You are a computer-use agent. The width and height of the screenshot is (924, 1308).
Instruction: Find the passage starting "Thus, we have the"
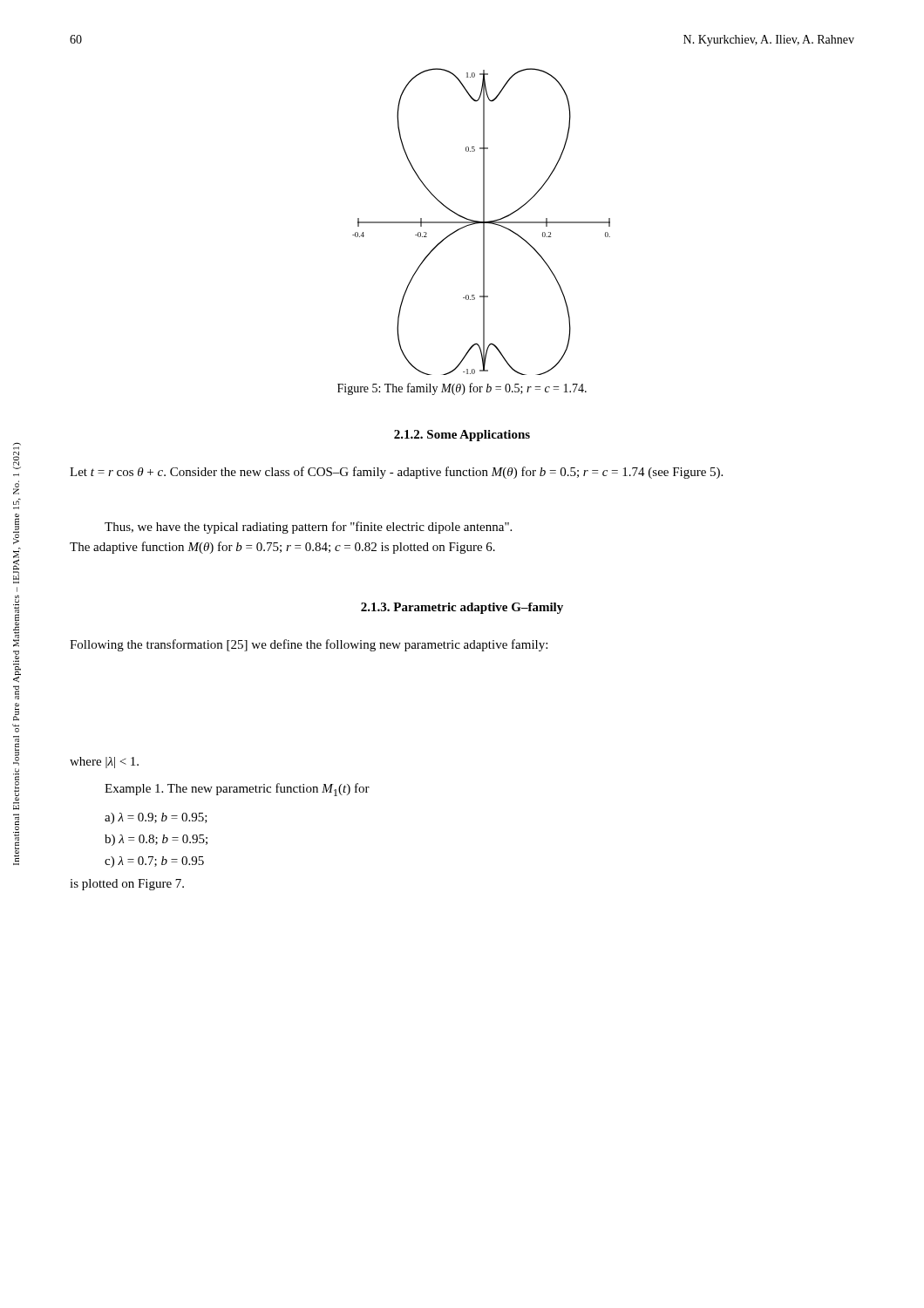[x=291, y=537]
